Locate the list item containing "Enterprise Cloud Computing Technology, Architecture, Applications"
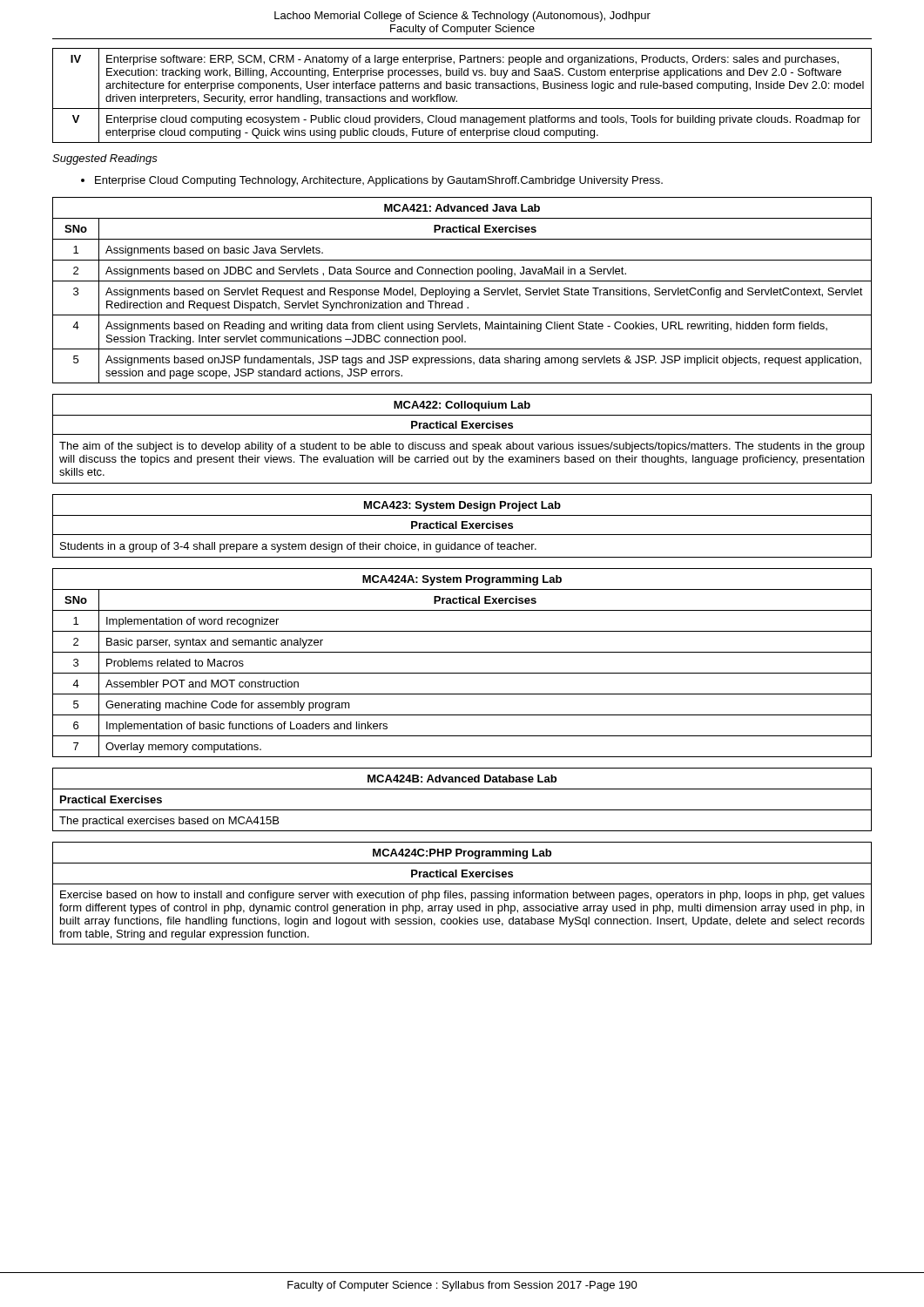Screen dimensions: 1307x924 click(x=475, y=180)
